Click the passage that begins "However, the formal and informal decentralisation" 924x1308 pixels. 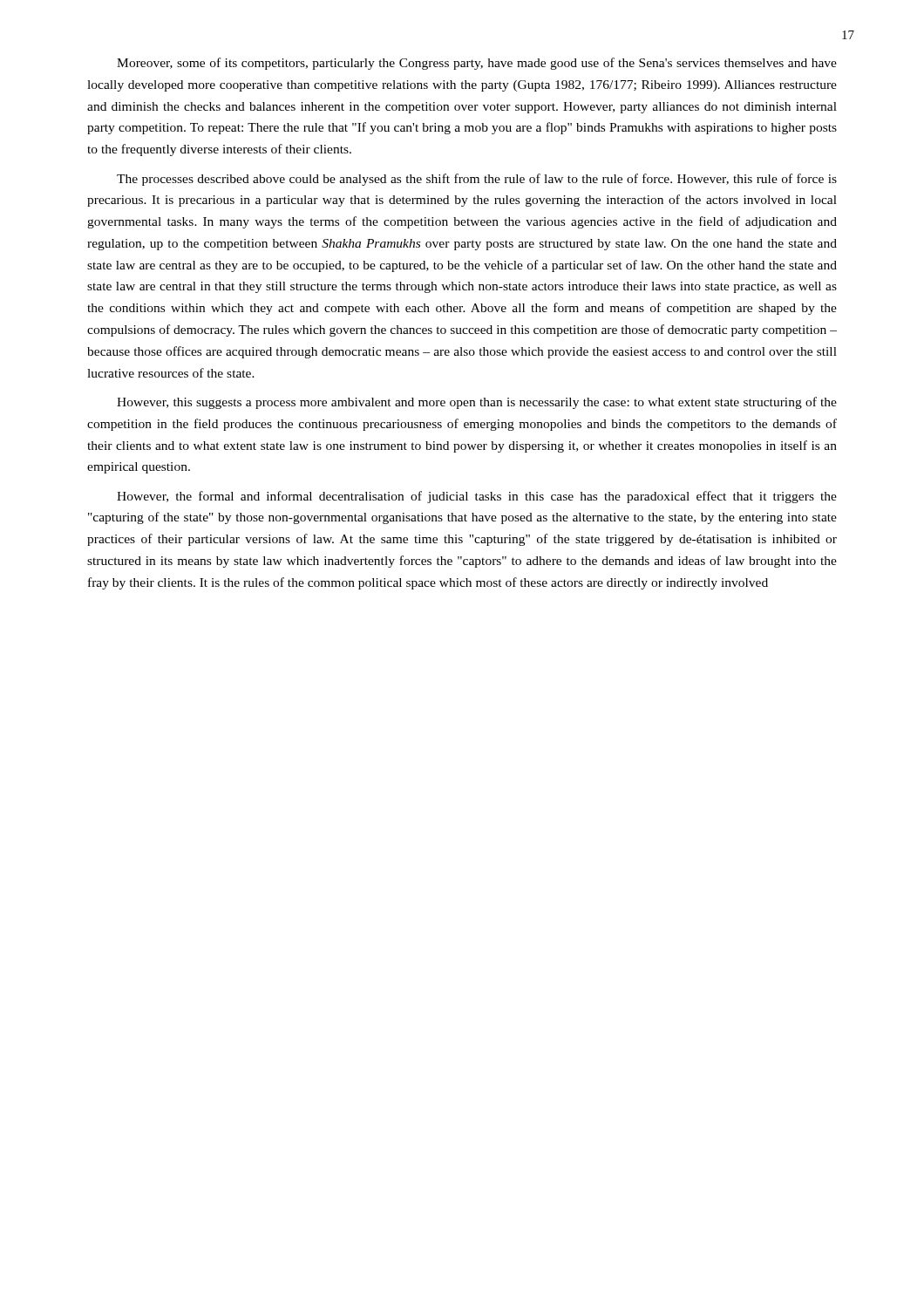(x=462, y=539)
